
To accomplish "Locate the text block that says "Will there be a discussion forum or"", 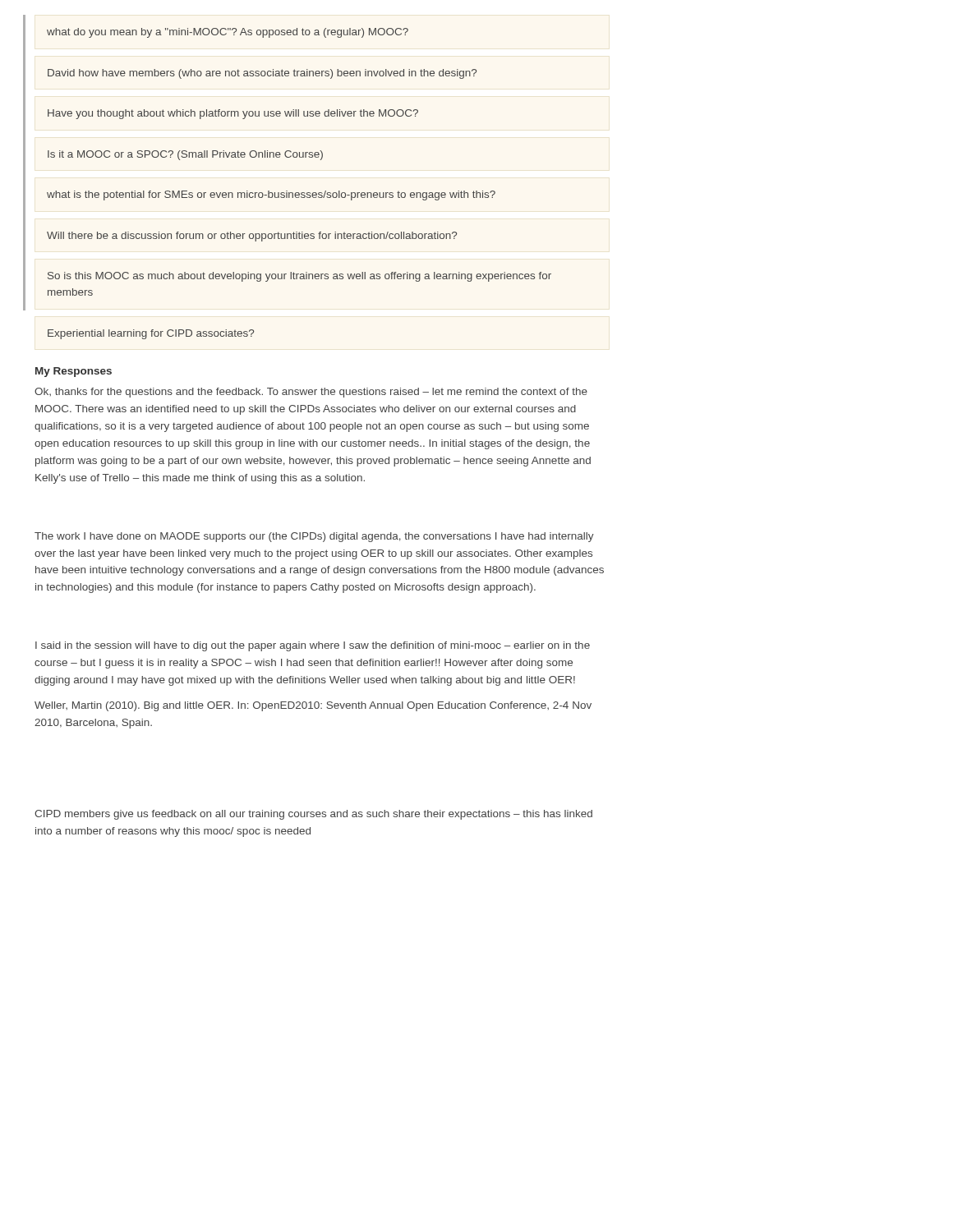I will point(252,235).
